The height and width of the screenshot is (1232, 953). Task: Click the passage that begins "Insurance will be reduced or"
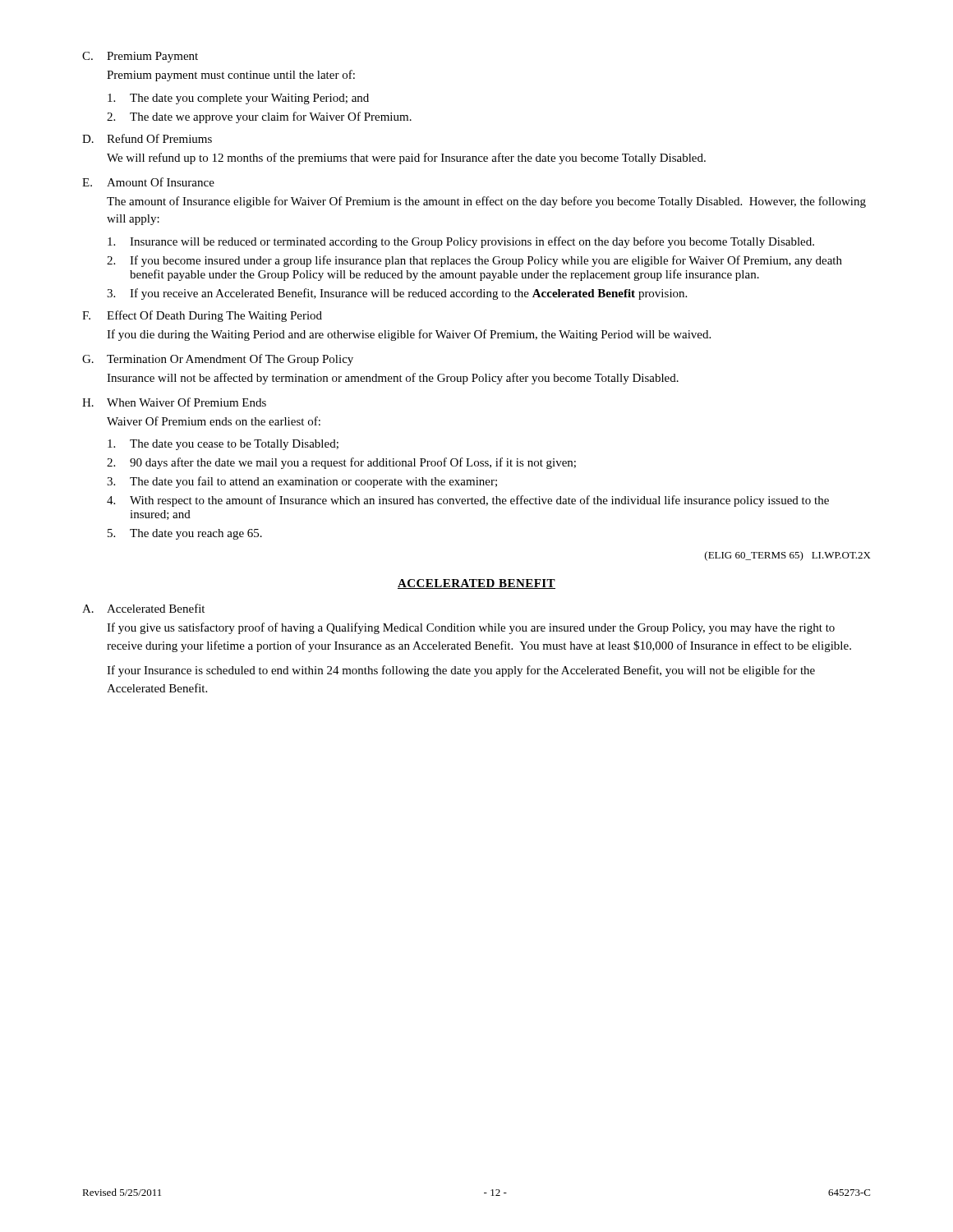pyautogui.click(x=489, y=242)
